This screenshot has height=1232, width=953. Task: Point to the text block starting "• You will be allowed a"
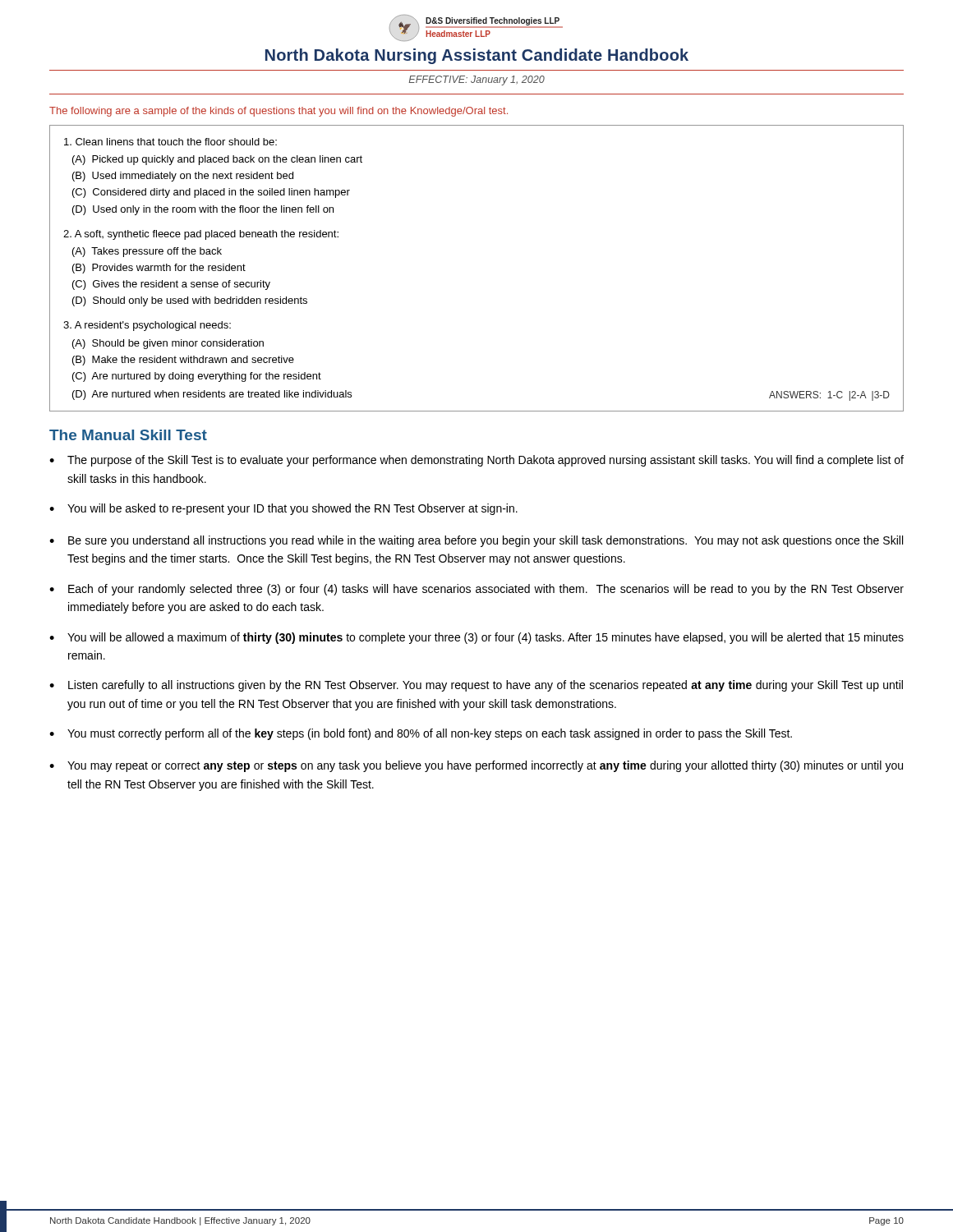pyautogui.click(x=476, y=646)
